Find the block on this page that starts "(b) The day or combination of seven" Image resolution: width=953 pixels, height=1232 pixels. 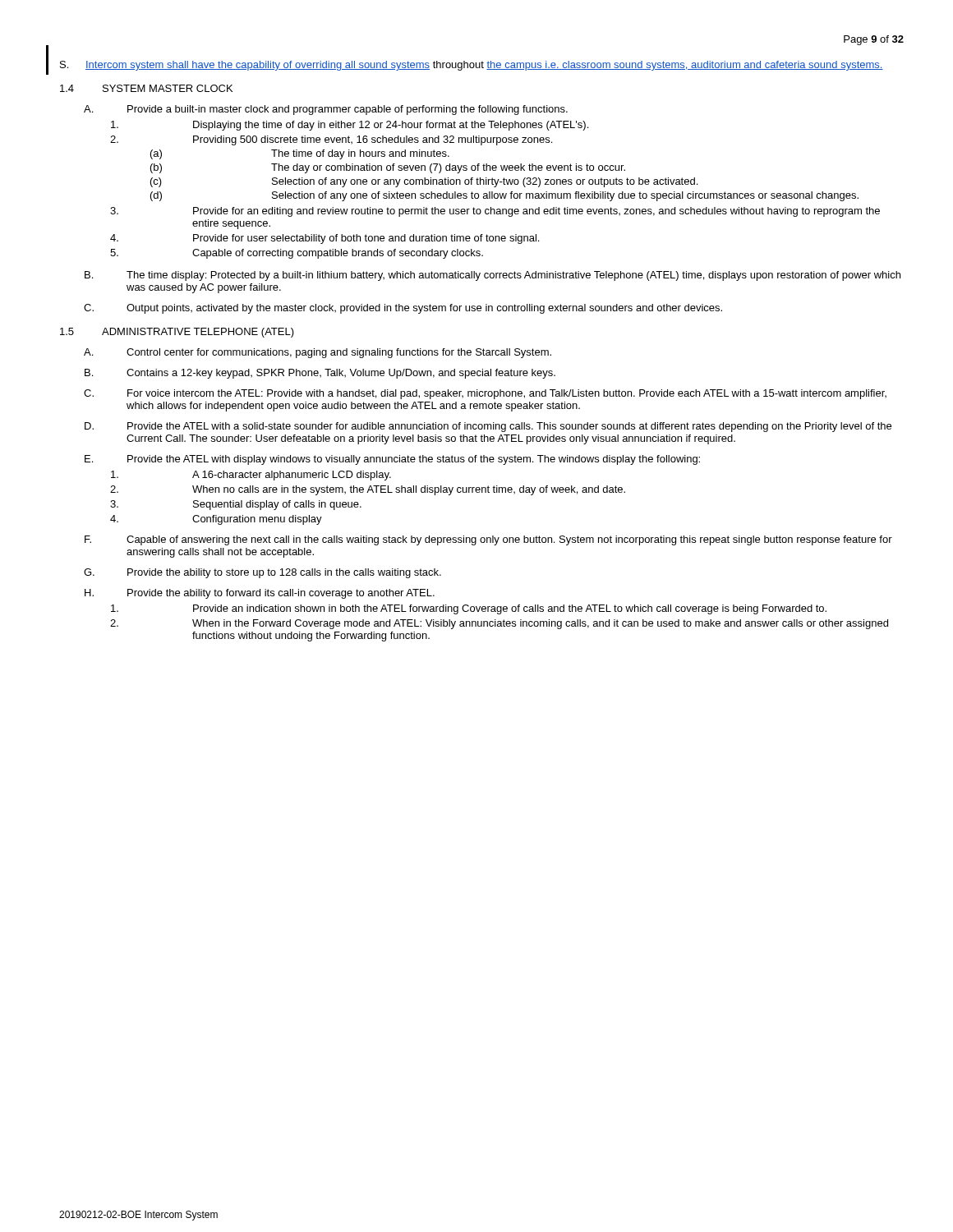481,167
